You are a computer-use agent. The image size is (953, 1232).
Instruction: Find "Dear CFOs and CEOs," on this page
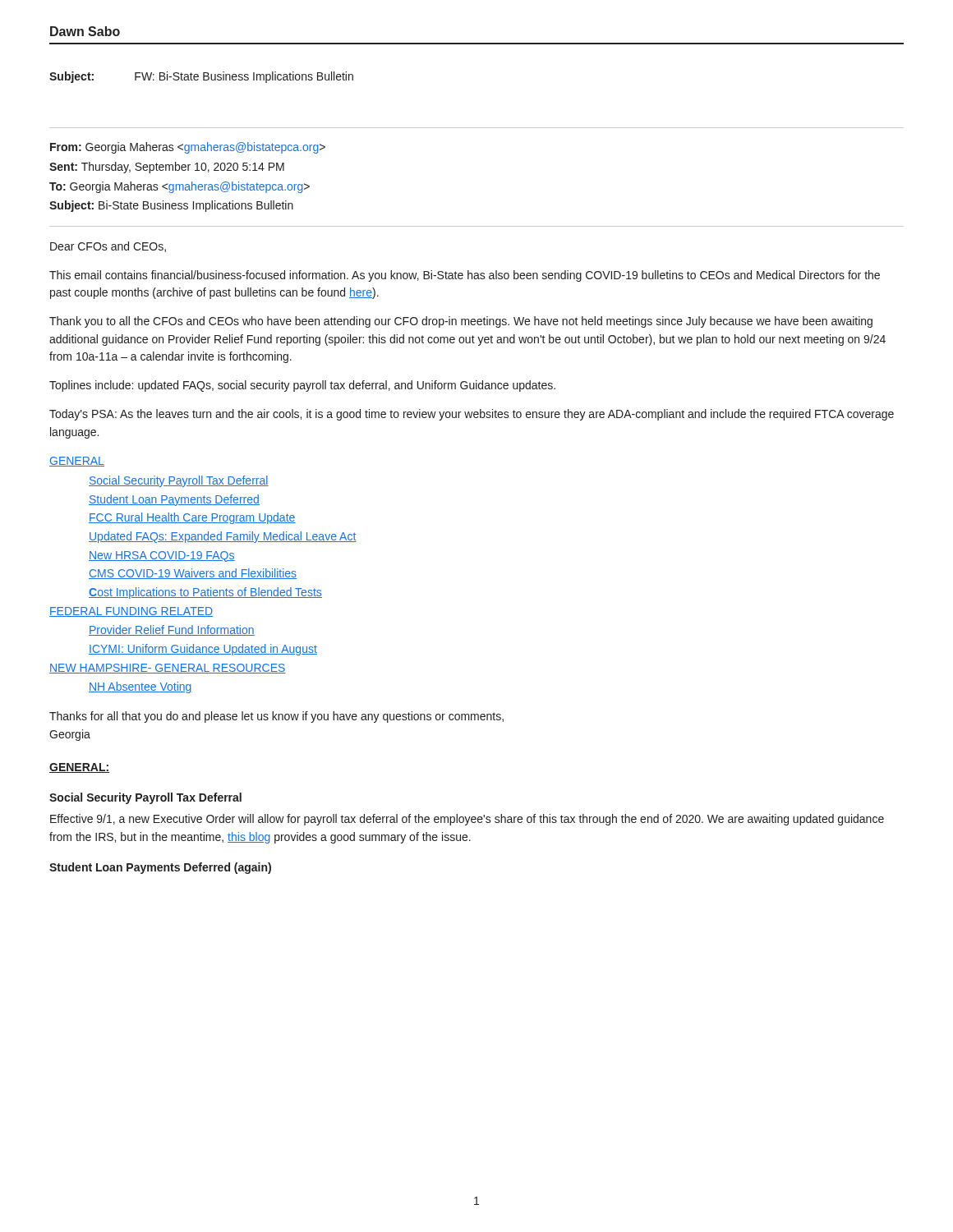[108, 246]
